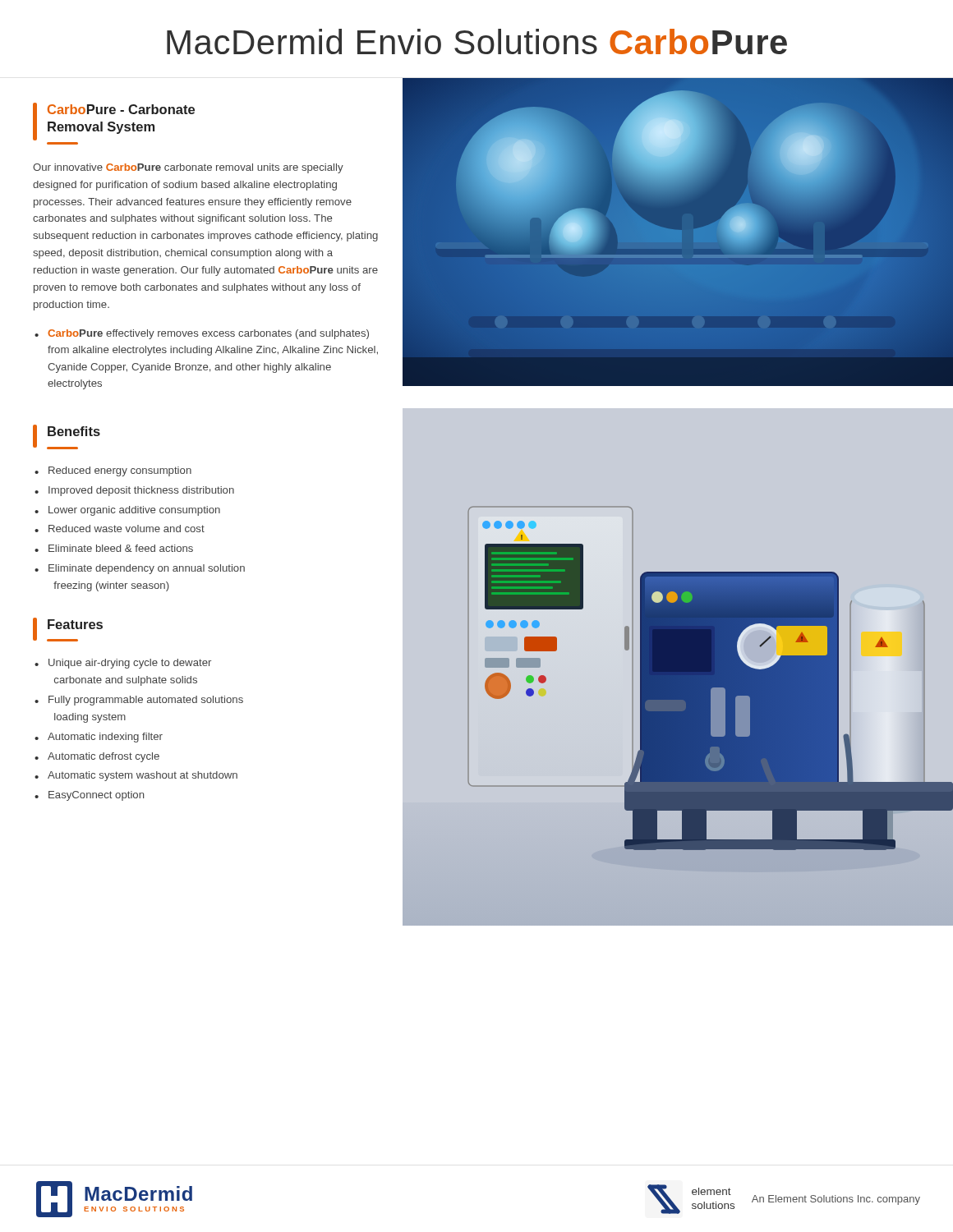Navigate to the text block starting "•Improved deposit thickness distribution"
The image size is (953, 1232).
pos(134,490)
